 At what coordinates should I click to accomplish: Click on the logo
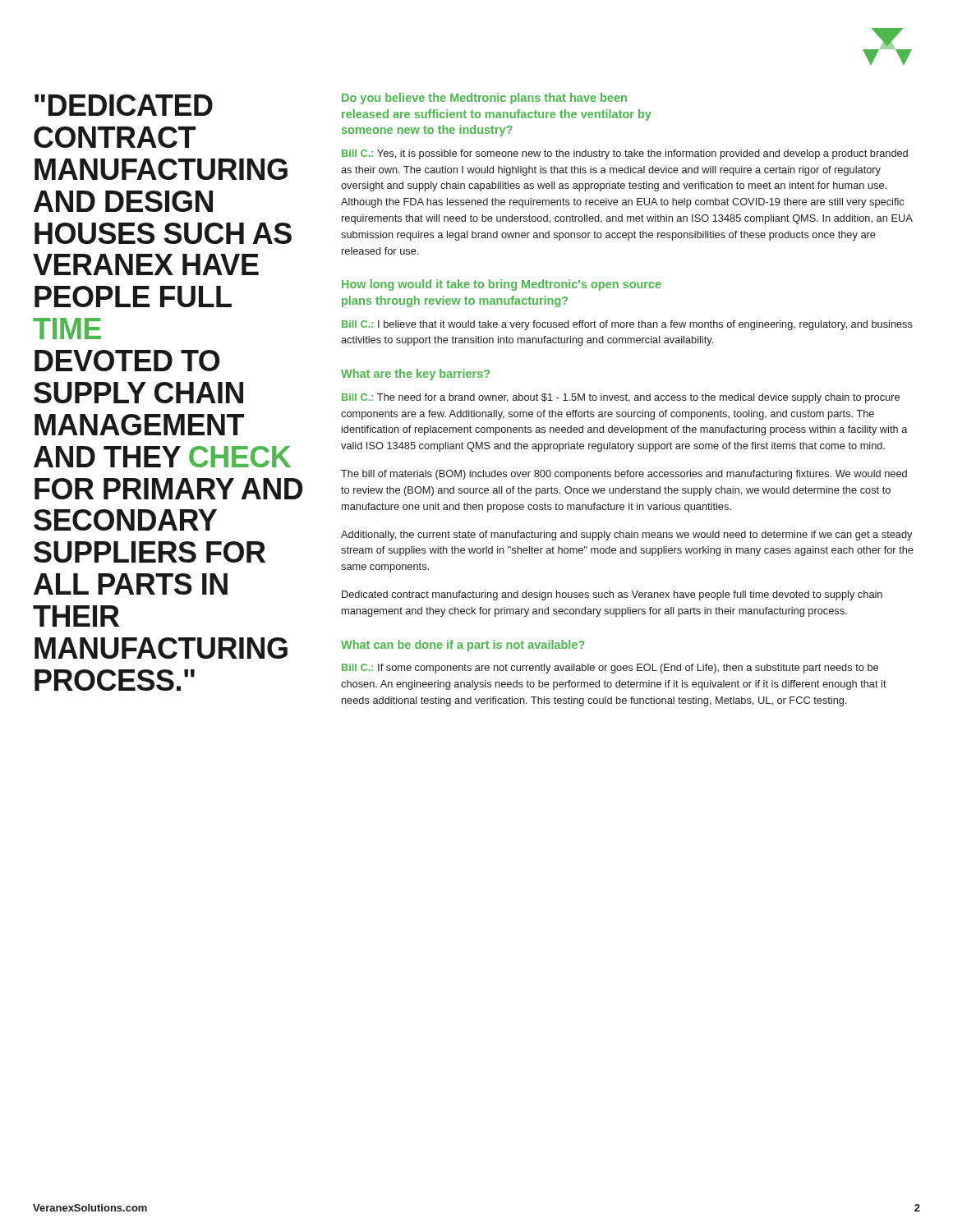pos(887,49)
